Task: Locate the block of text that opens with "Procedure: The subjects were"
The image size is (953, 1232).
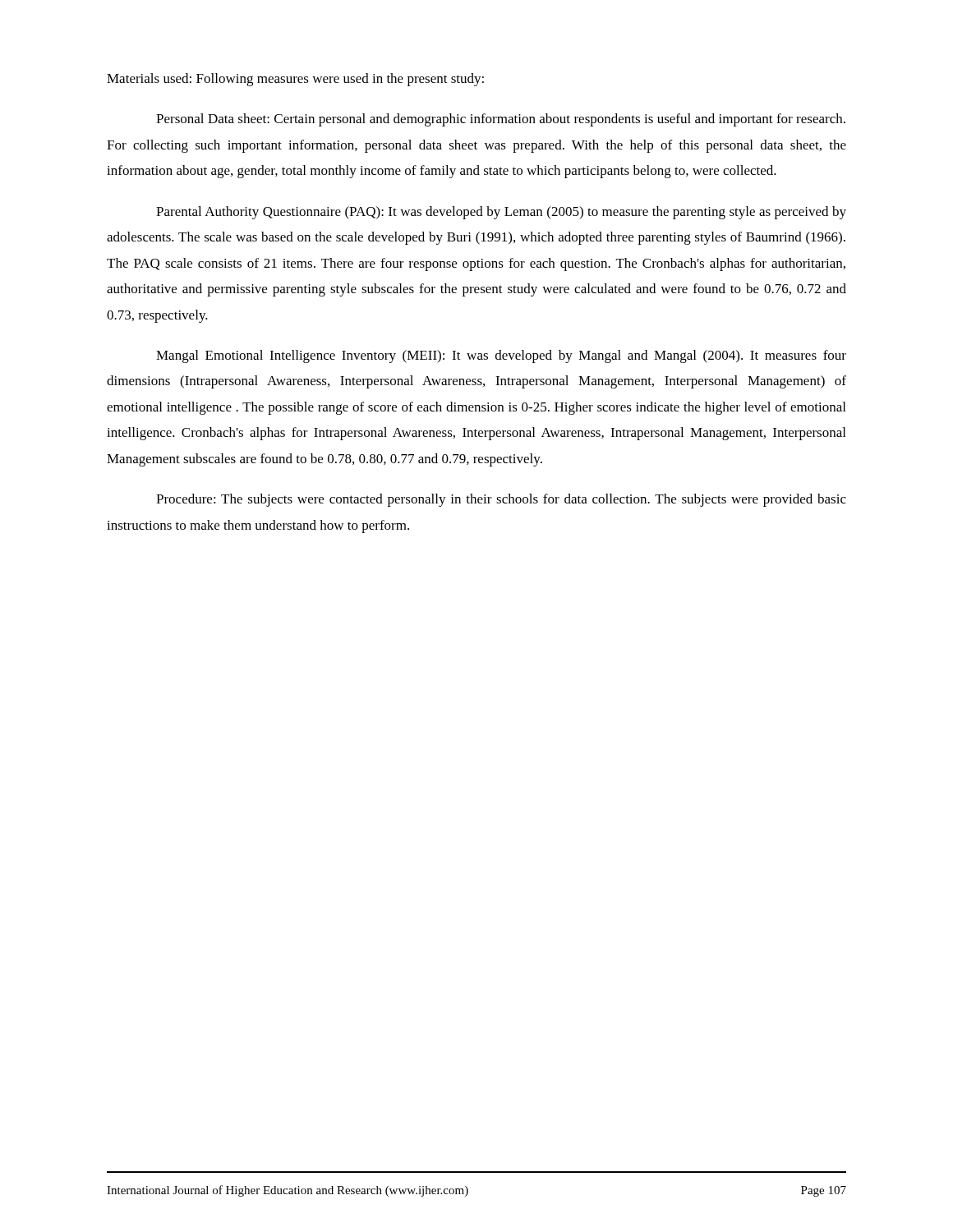Action: point(476,512)
